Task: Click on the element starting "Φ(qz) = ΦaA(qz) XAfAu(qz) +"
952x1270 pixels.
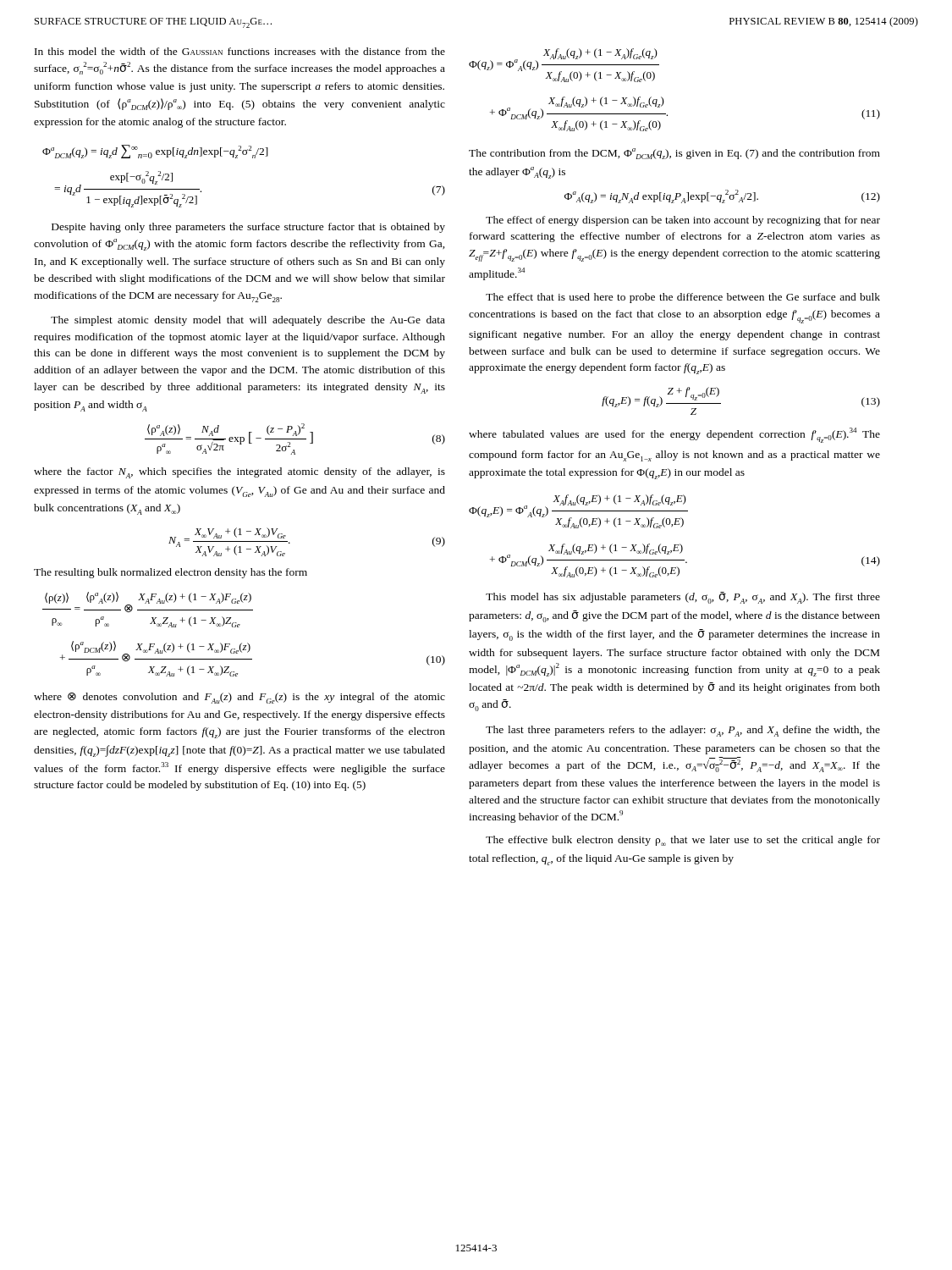Action: coord(674,89)
